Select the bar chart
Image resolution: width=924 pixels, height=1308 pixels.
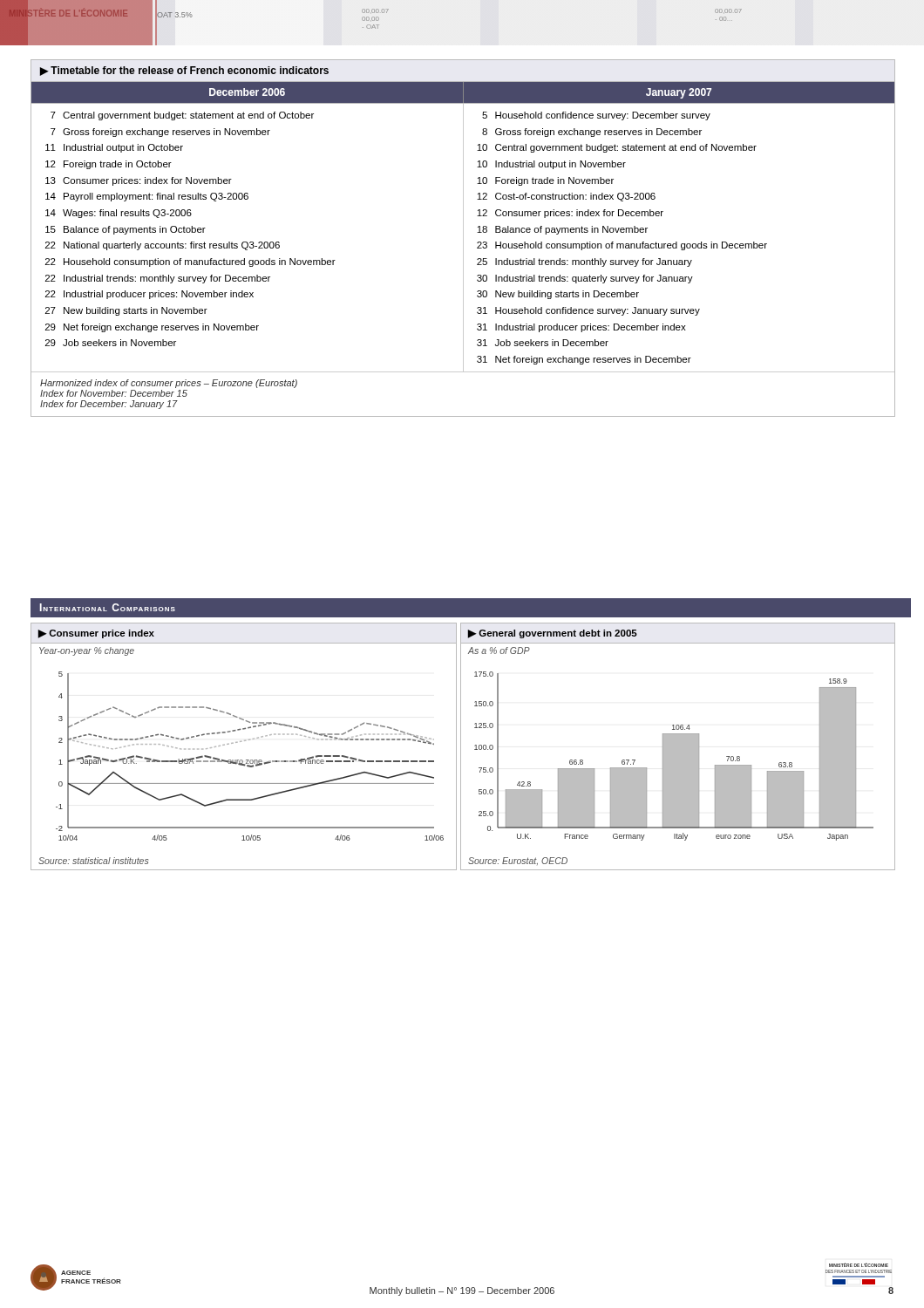(678, 746)
